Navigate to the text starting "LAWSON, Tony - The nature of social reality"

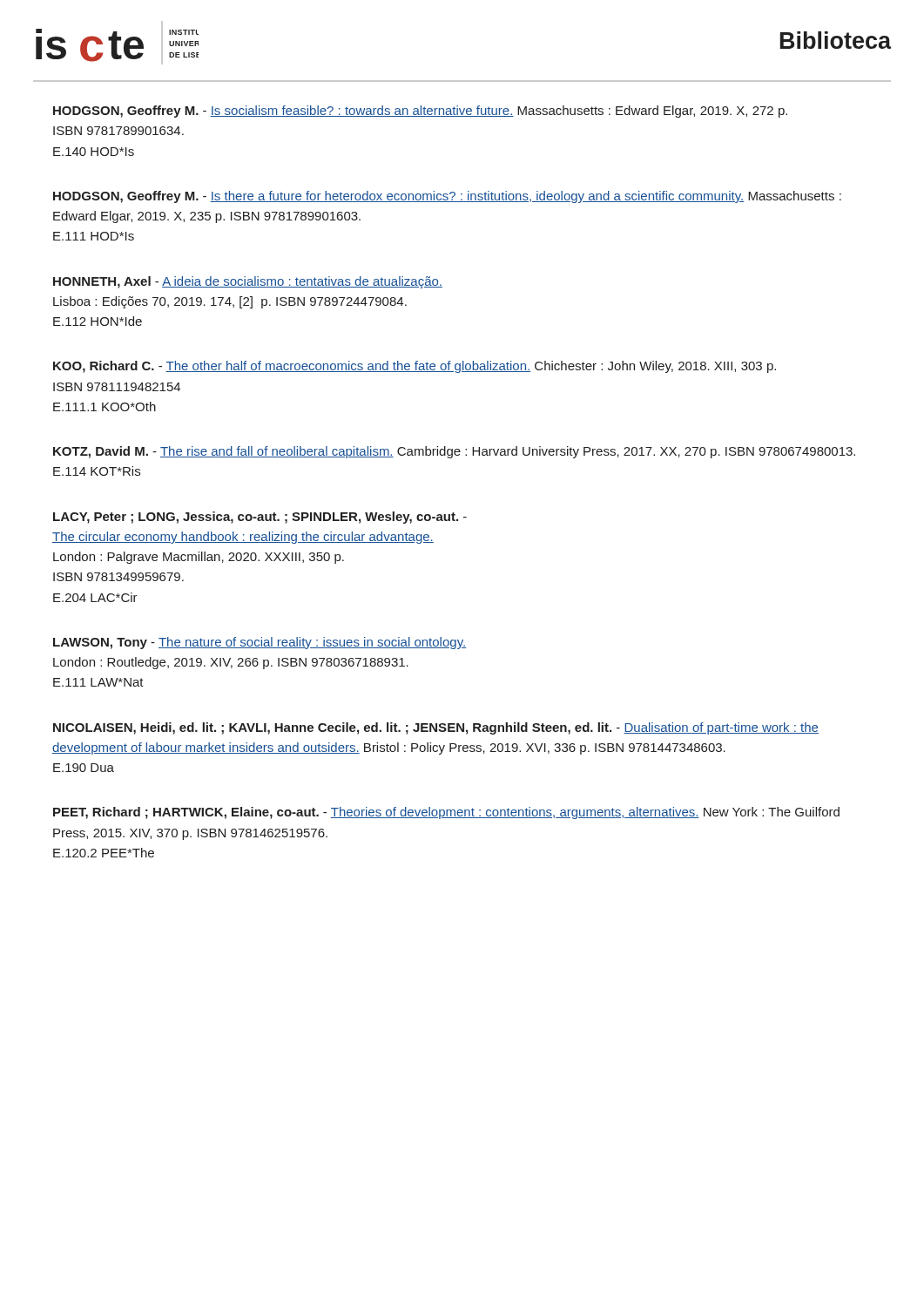[260, 643]
